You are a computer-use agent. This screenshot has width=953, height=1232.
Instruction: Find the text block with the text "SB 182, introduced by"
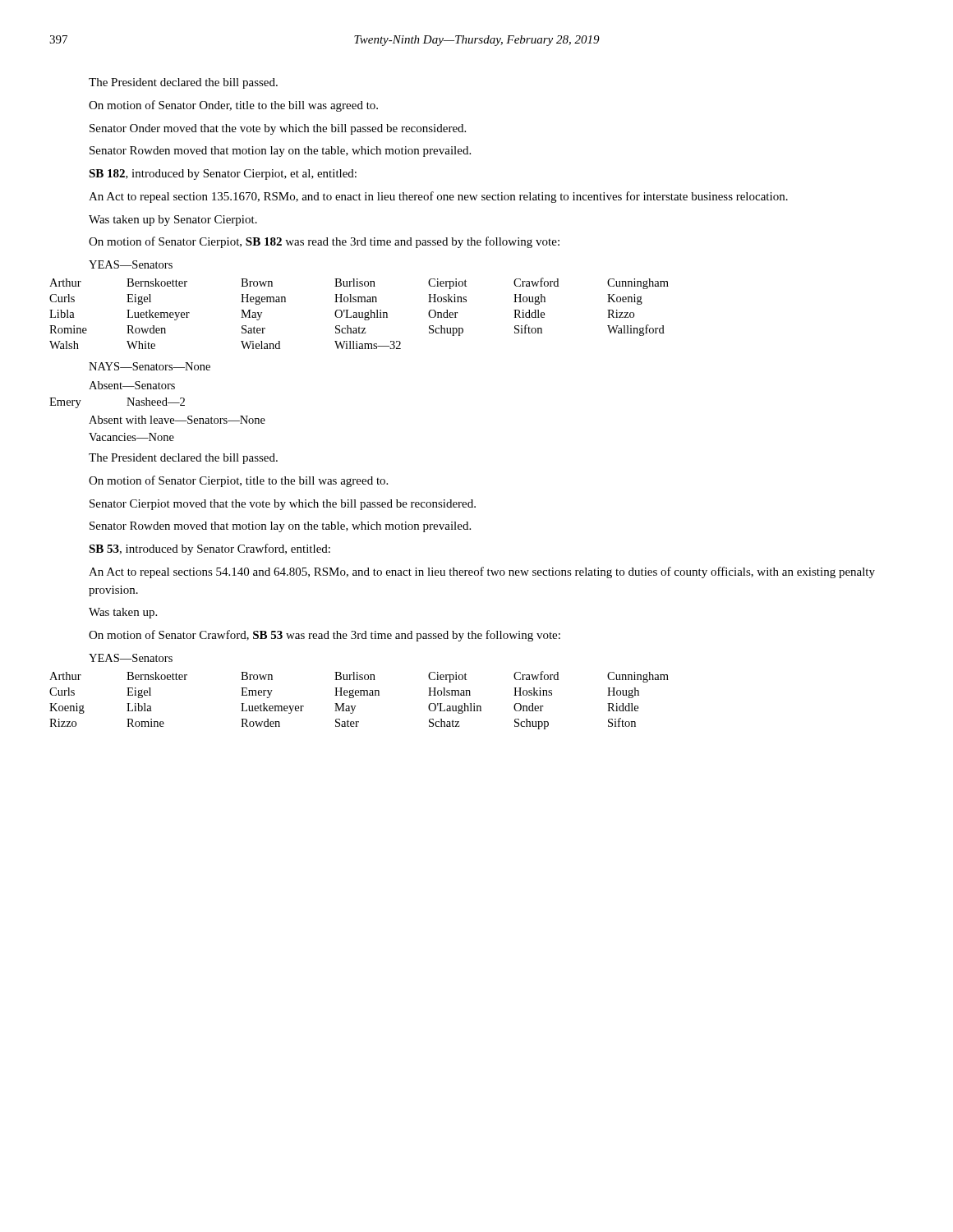point(223,173)
